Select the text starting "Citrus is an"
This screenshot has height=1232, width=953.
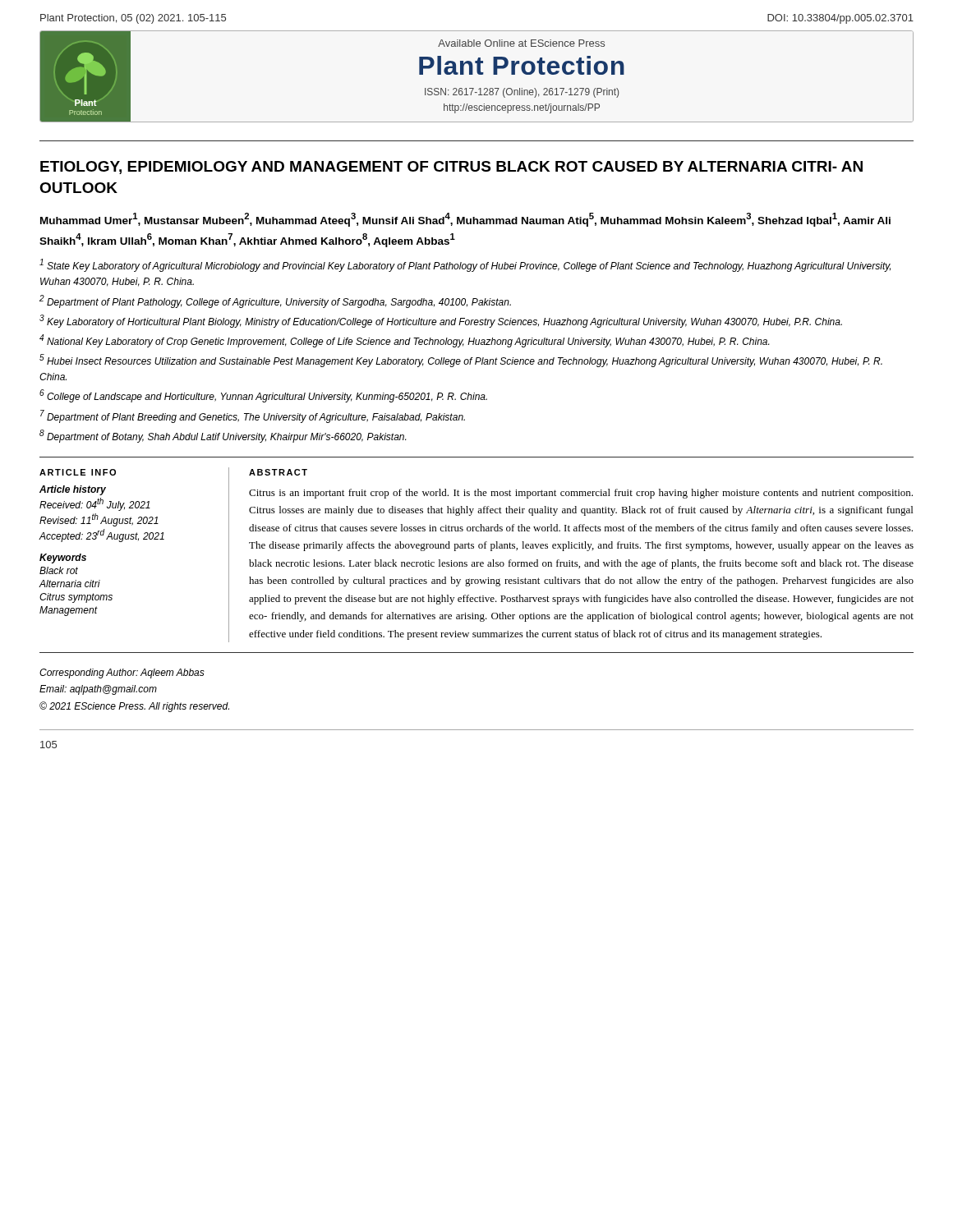pos(581,563)
